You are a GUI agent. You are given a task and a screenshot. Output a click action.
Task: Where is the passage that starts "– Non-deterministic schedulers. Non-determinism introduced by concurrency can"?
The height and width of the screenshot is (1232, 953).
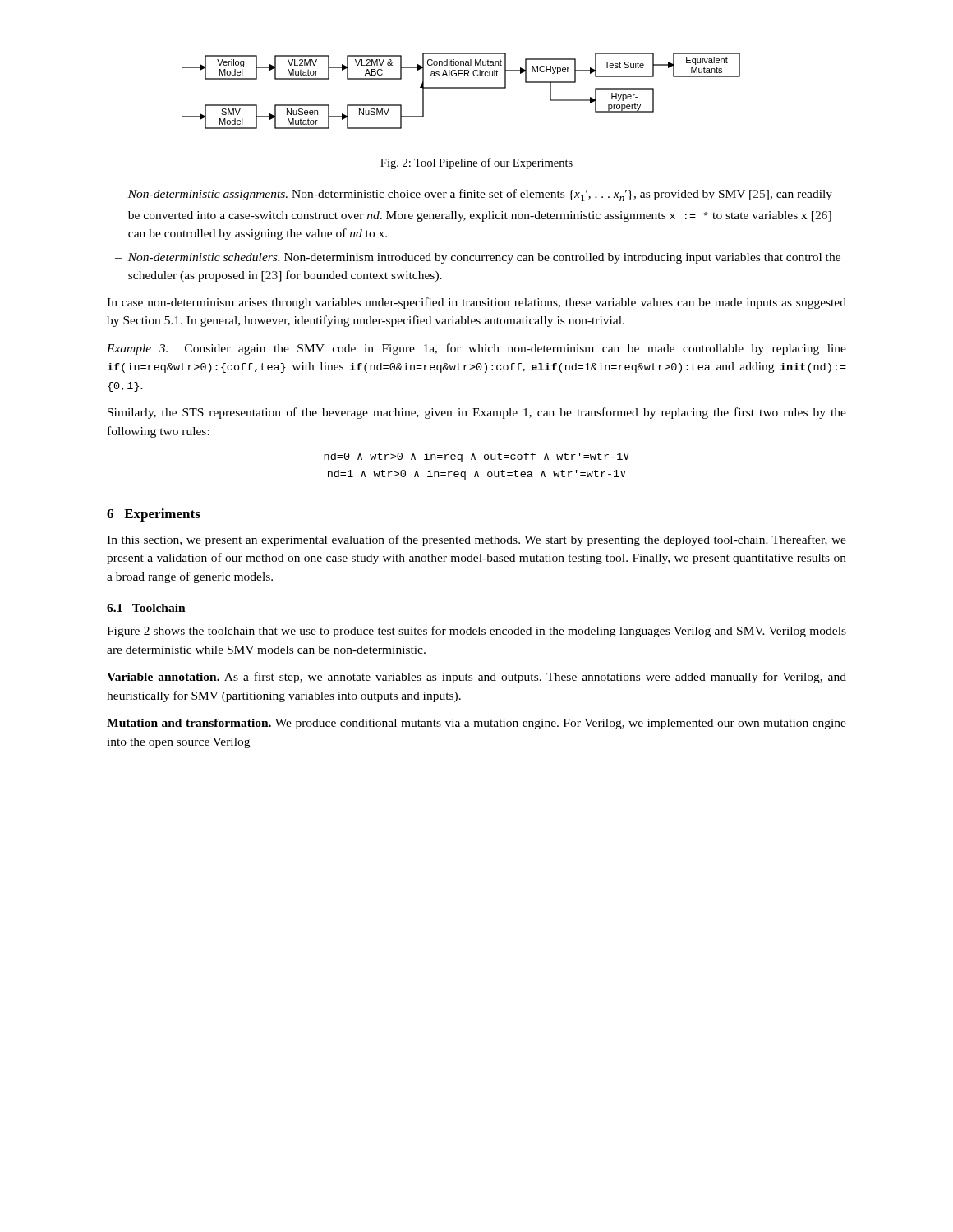(481, 266)
